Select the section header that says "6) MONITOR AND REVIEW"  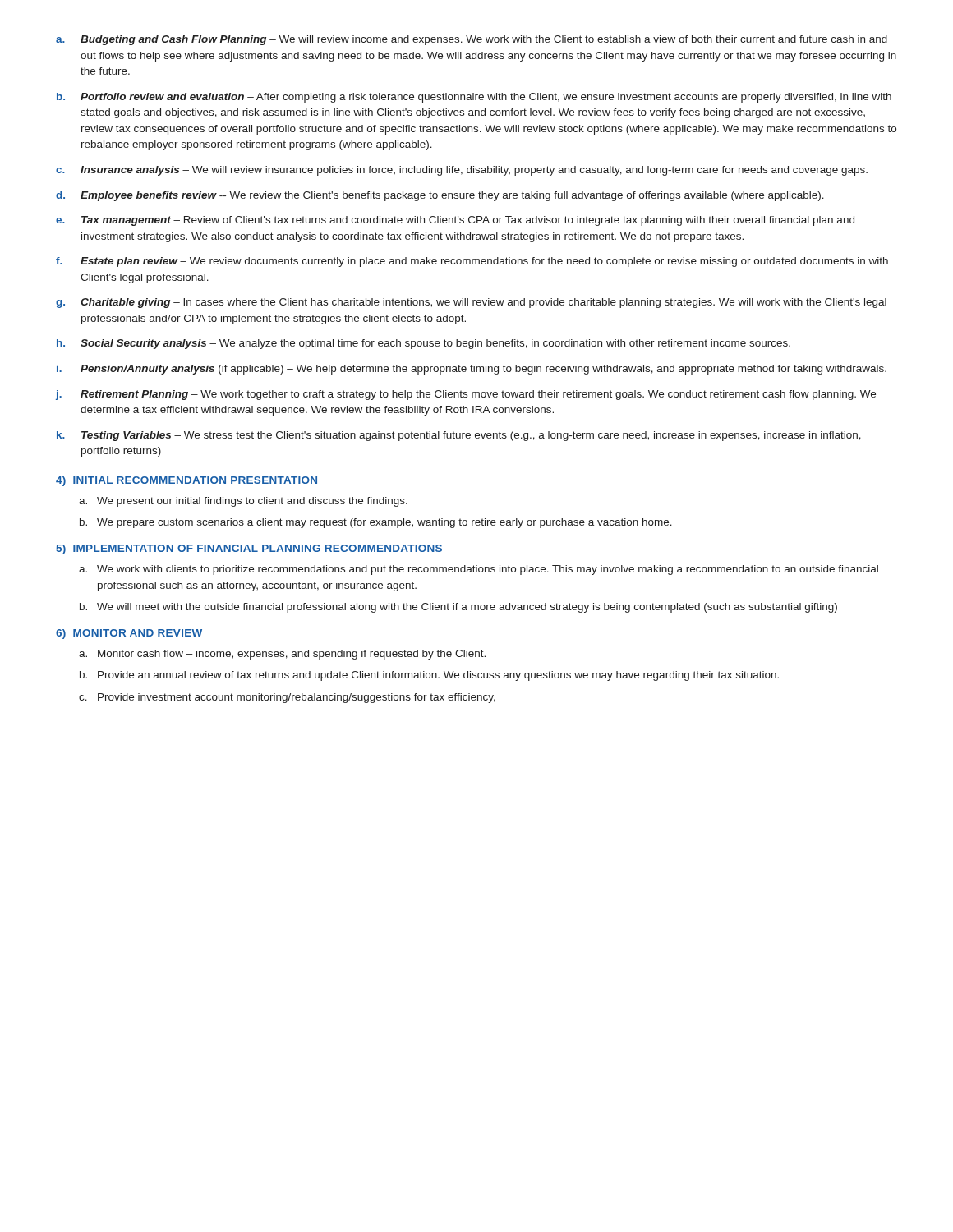(129, 633)
